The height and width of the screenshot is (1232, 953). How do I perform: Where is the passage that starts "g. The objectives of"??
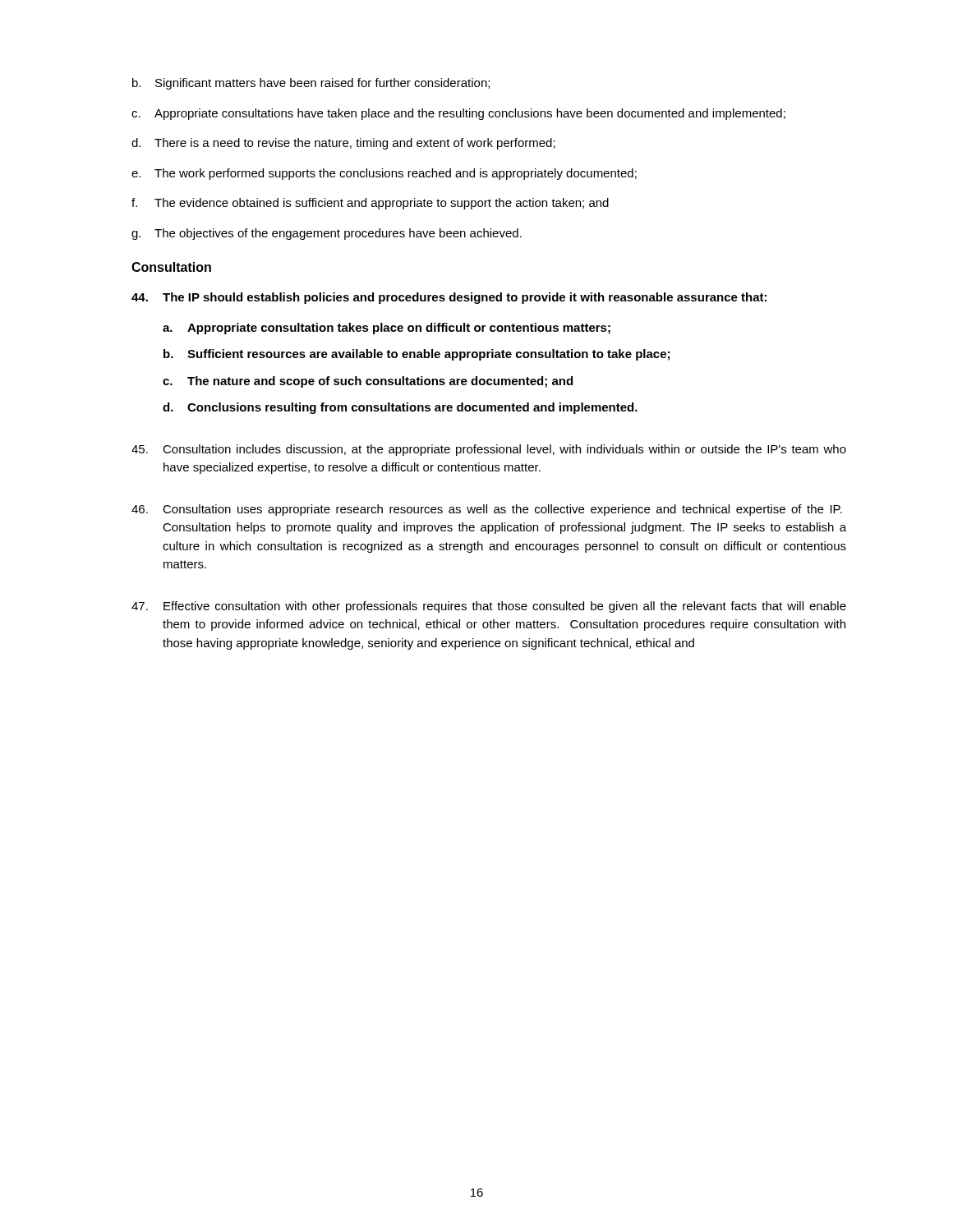click(489, 233)
